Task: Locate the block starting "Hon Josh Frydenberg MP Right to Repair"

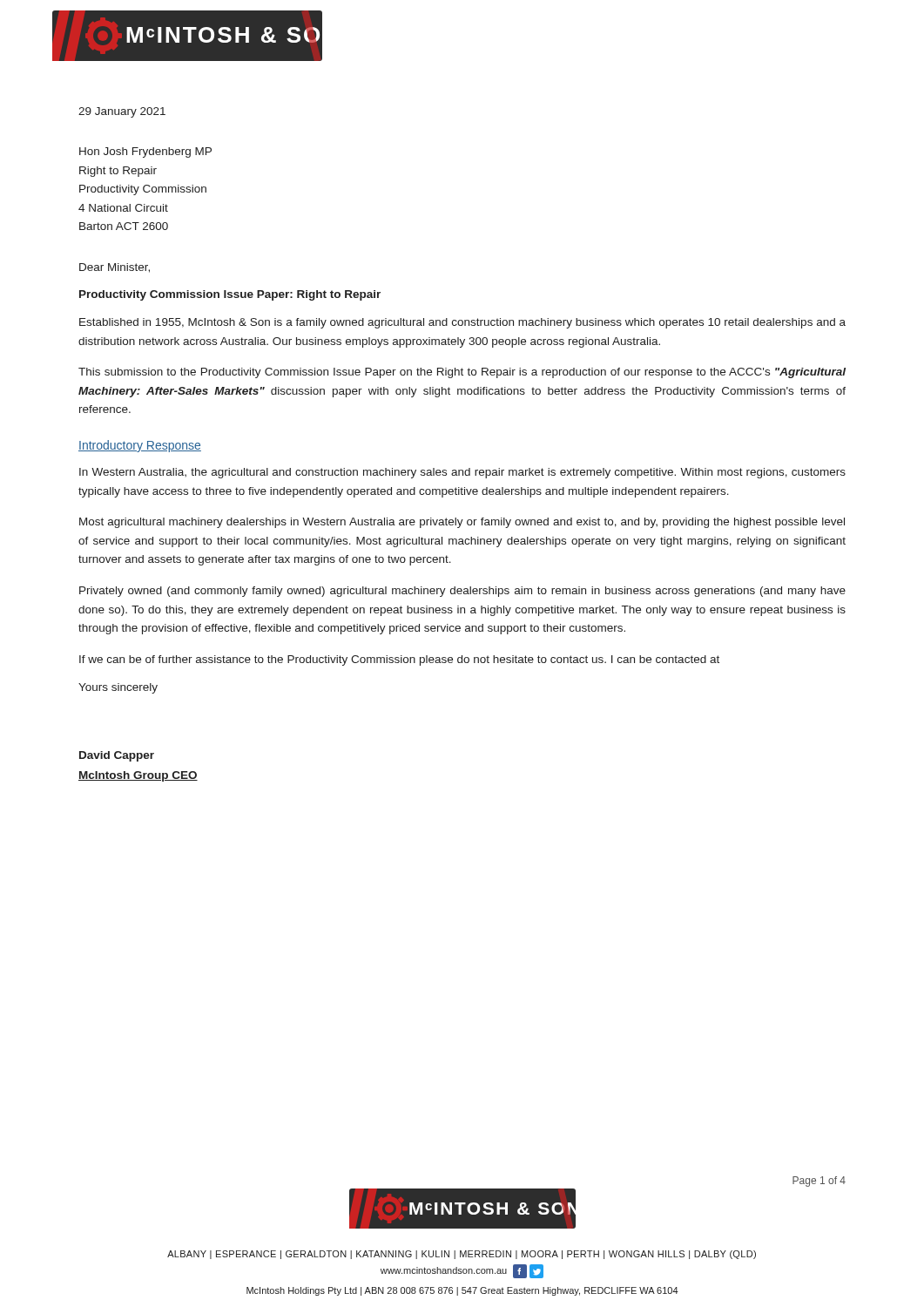Action: (145, 189)
